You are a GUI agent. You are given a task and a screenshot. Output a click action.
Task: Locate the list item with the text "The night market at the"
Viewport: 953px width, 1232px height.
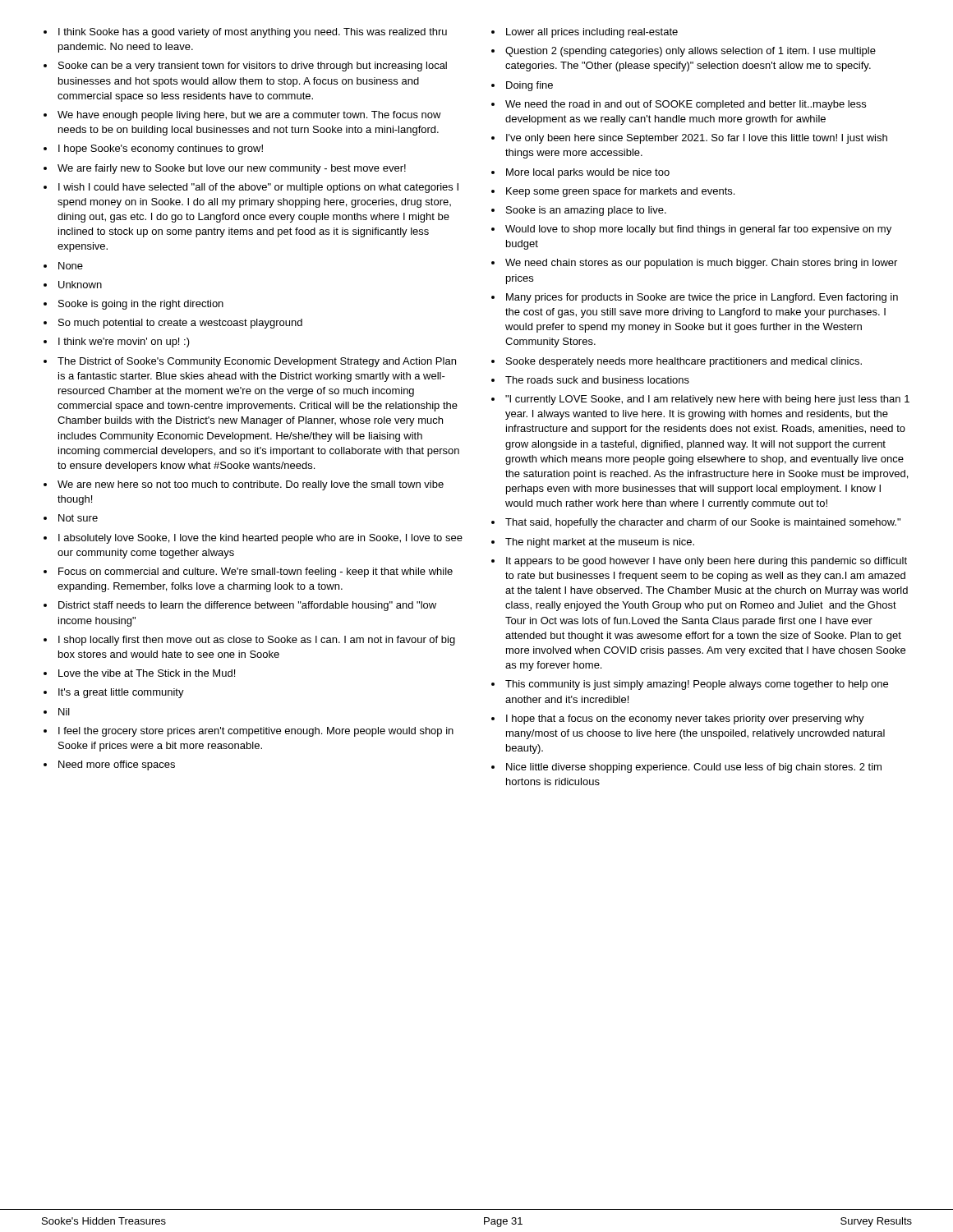600,541
